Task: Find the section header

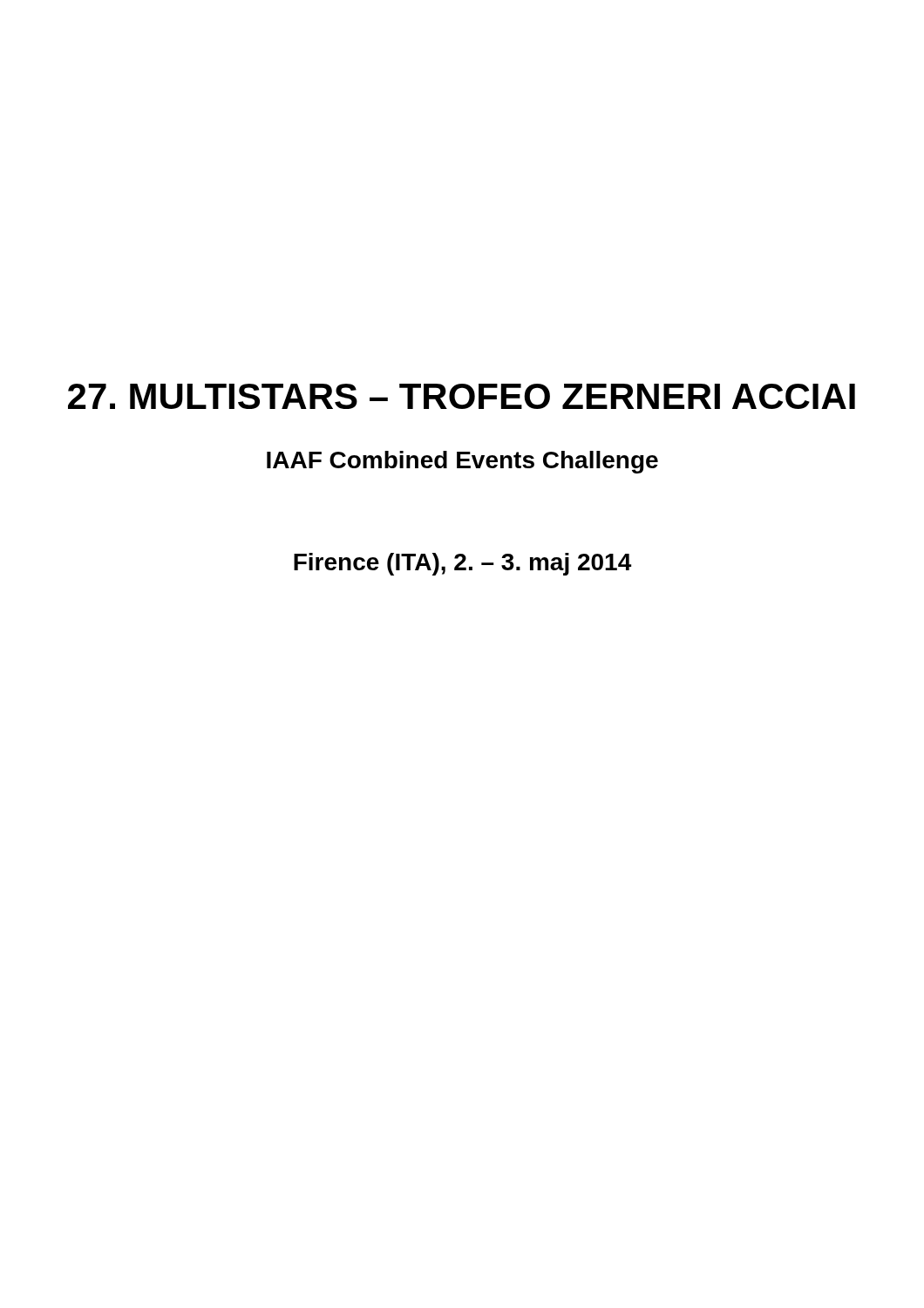Action: coord(462,461)
